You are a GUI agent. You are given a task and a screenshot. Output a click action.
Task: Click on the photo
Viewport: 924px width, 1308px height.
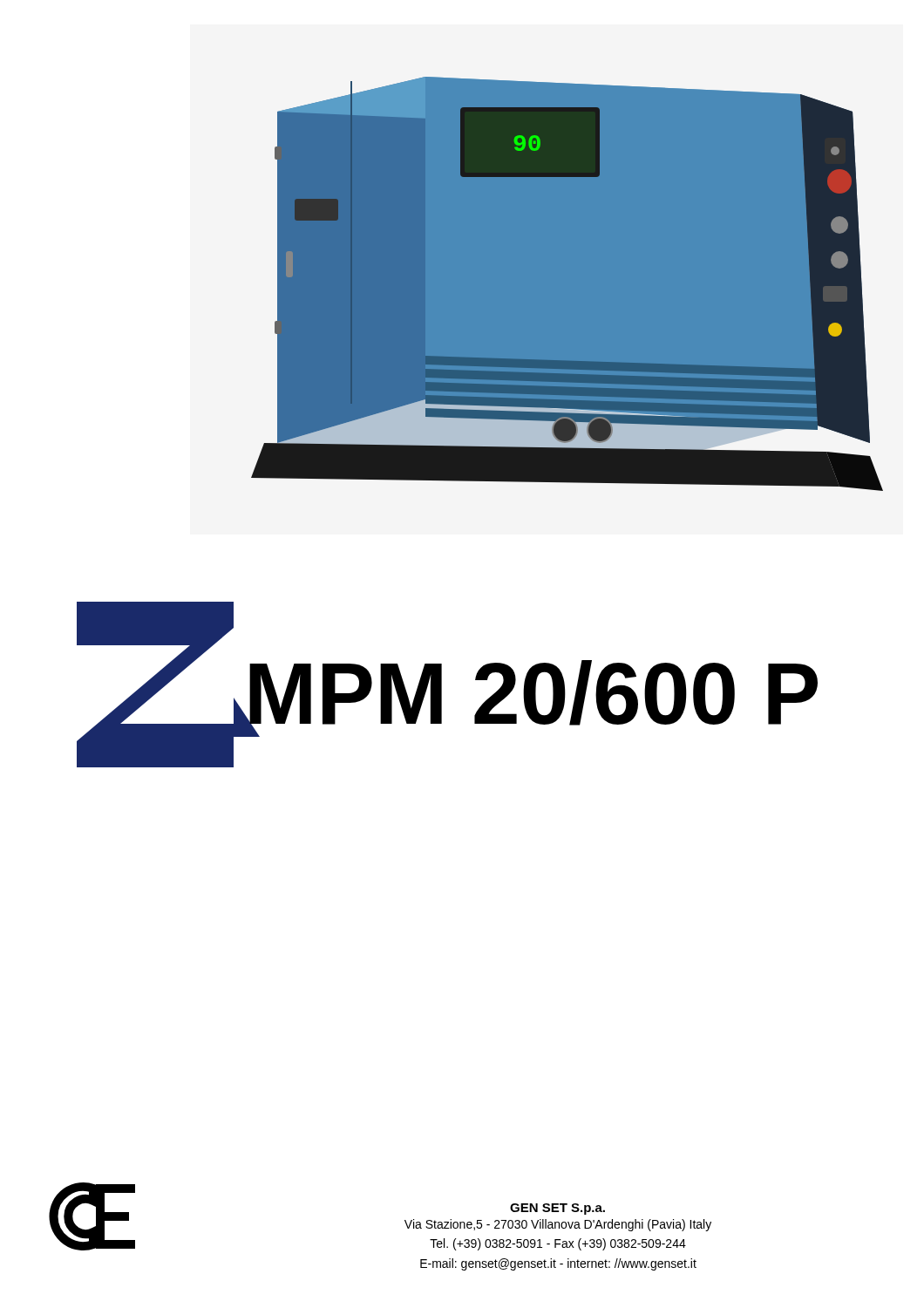click(x=547, y=280)
